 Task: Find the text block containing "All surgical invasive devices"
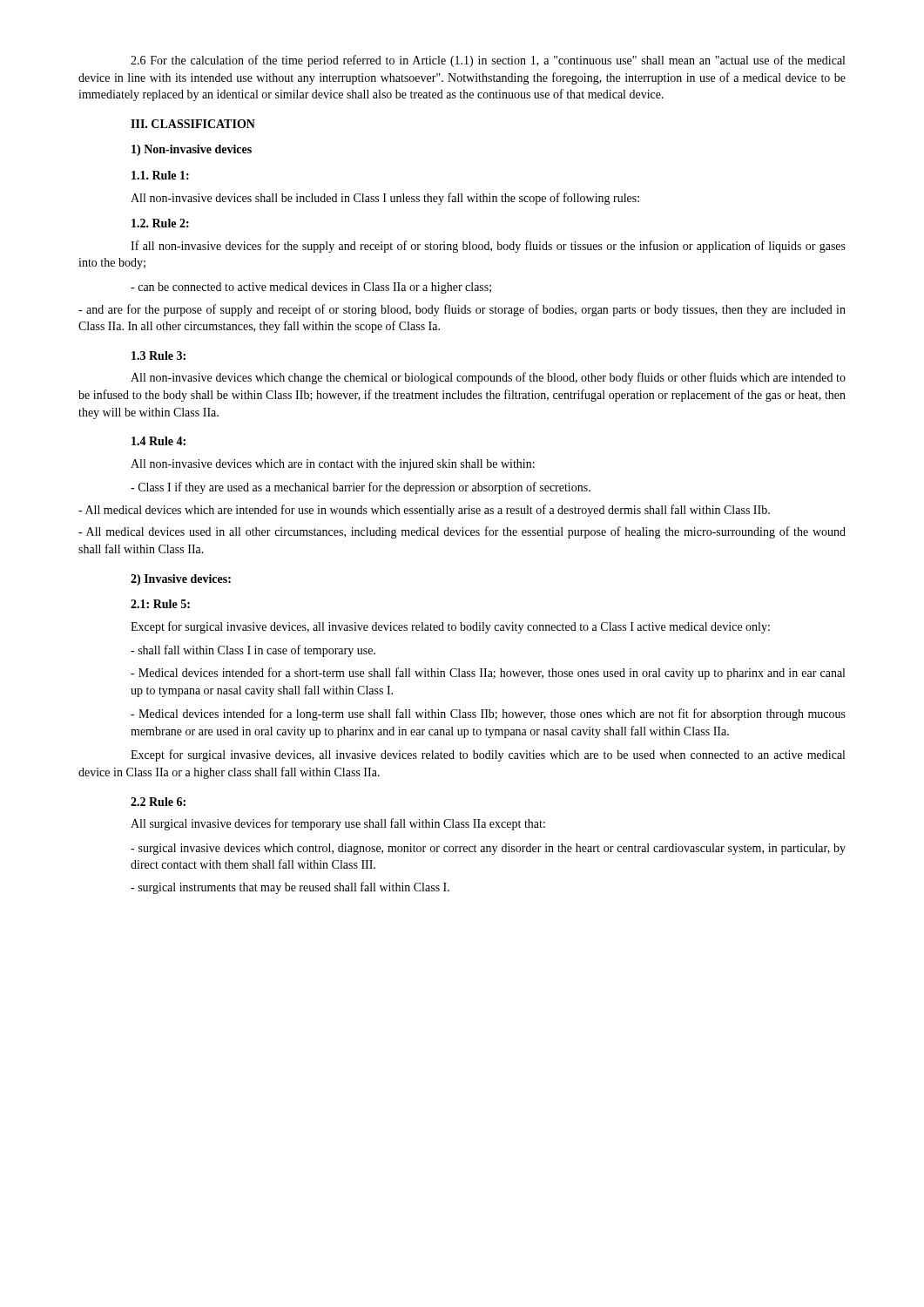[x=488, y=824]
